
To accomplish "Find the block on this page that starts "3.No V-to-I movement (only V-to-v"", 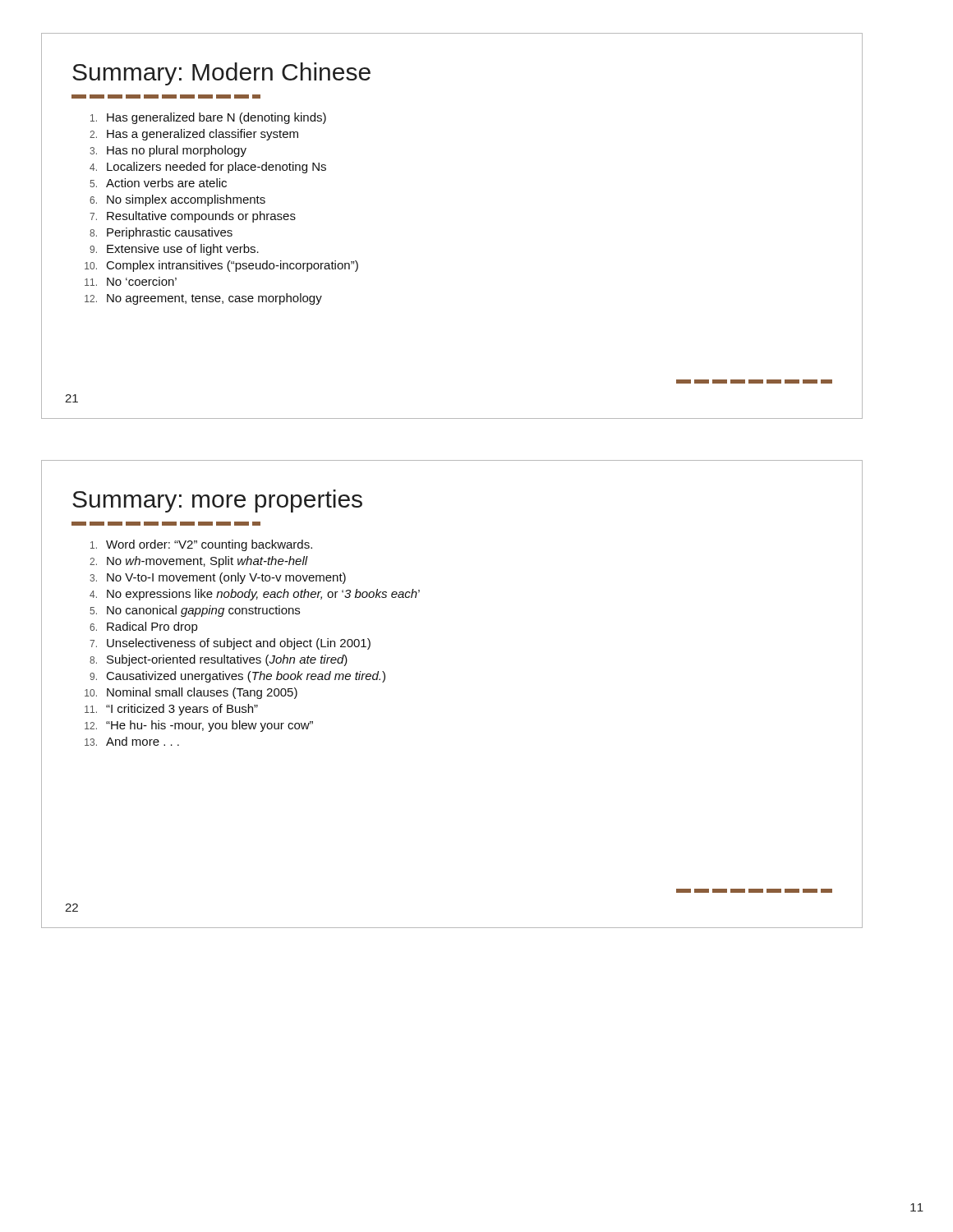I will (x=218, y=578).
